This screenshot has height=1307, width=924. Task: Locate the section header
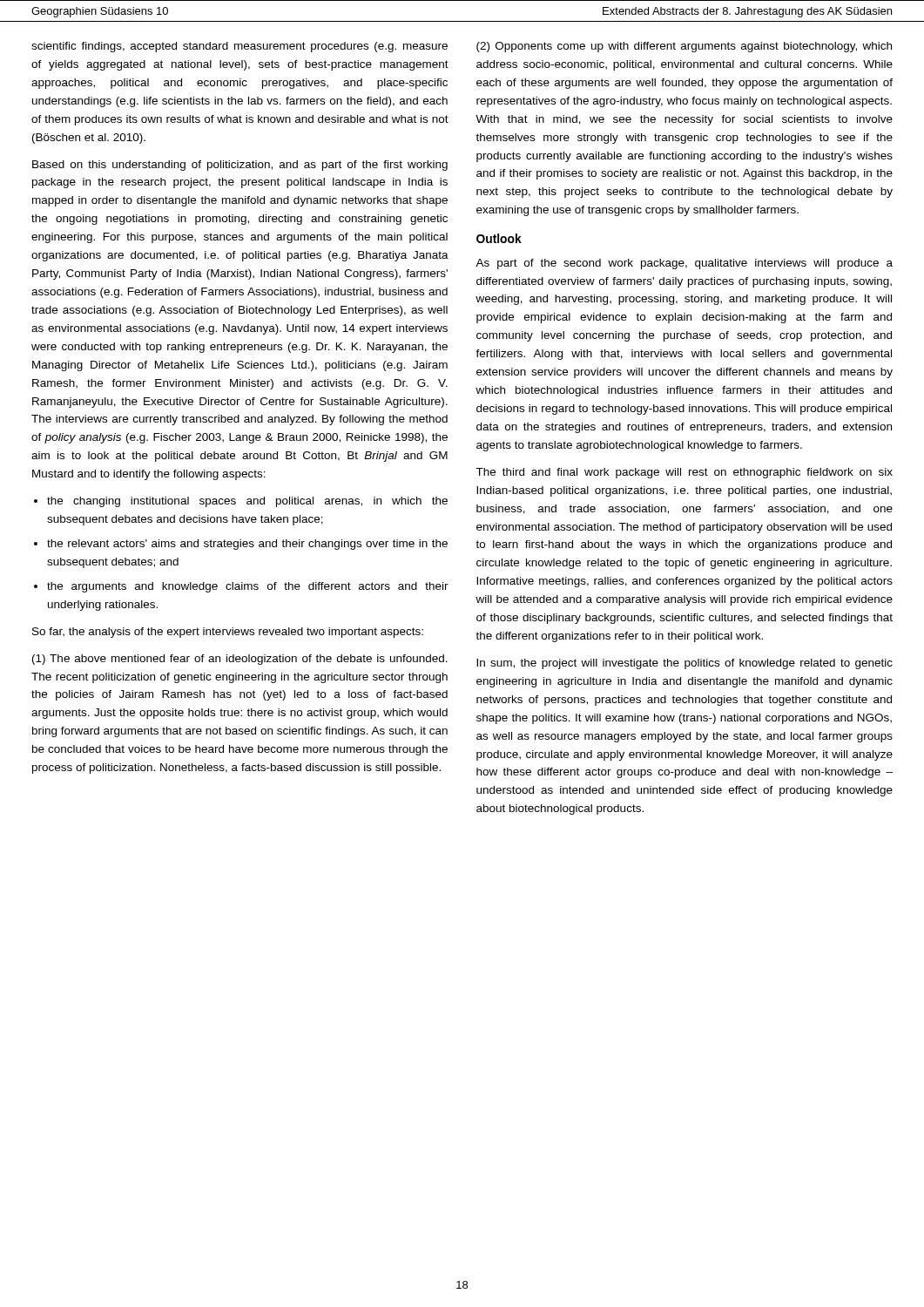[x=499, y=239]
